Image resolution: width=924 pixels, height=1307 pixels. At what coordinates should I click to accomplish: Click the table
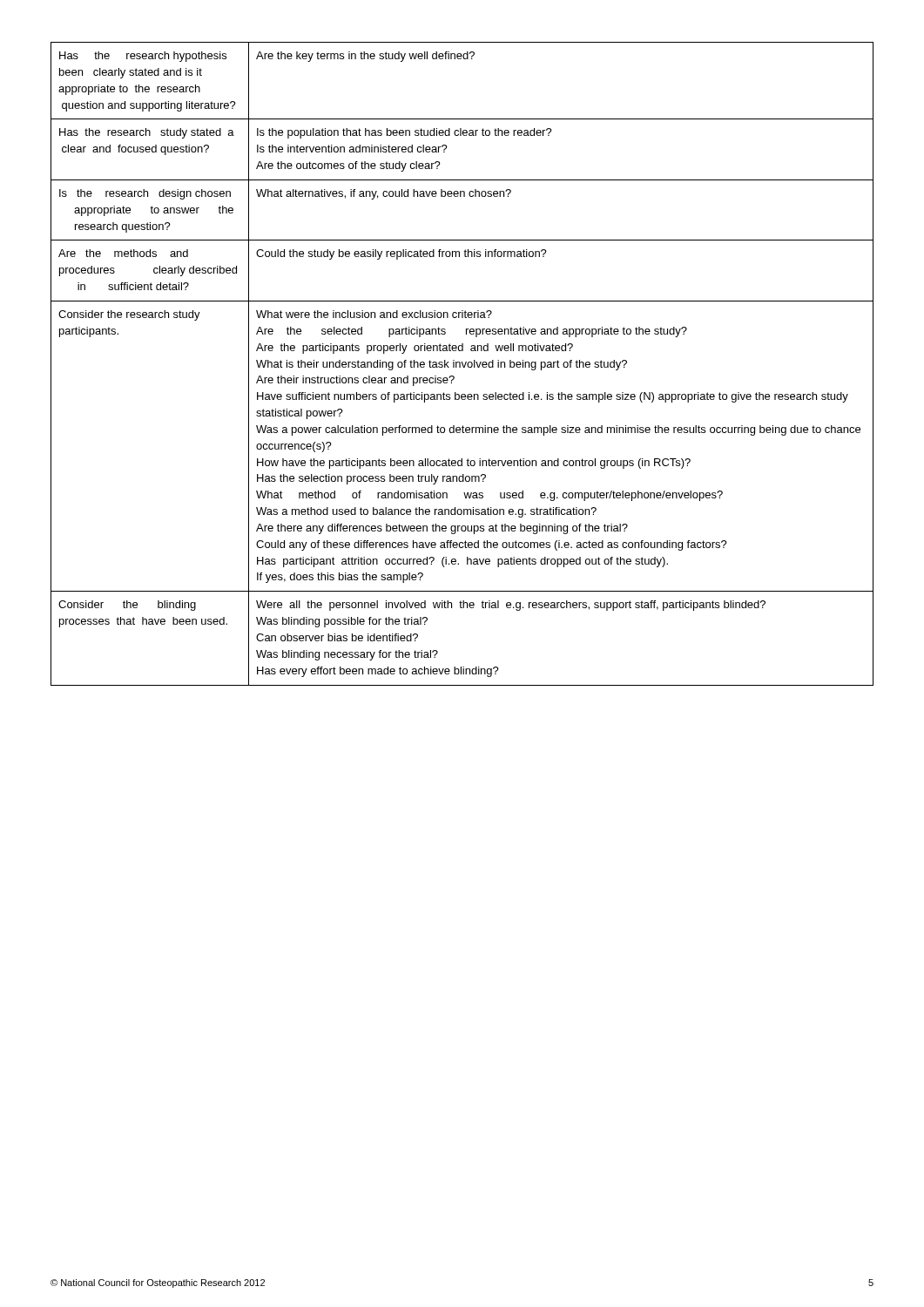(x=462, y=364)
